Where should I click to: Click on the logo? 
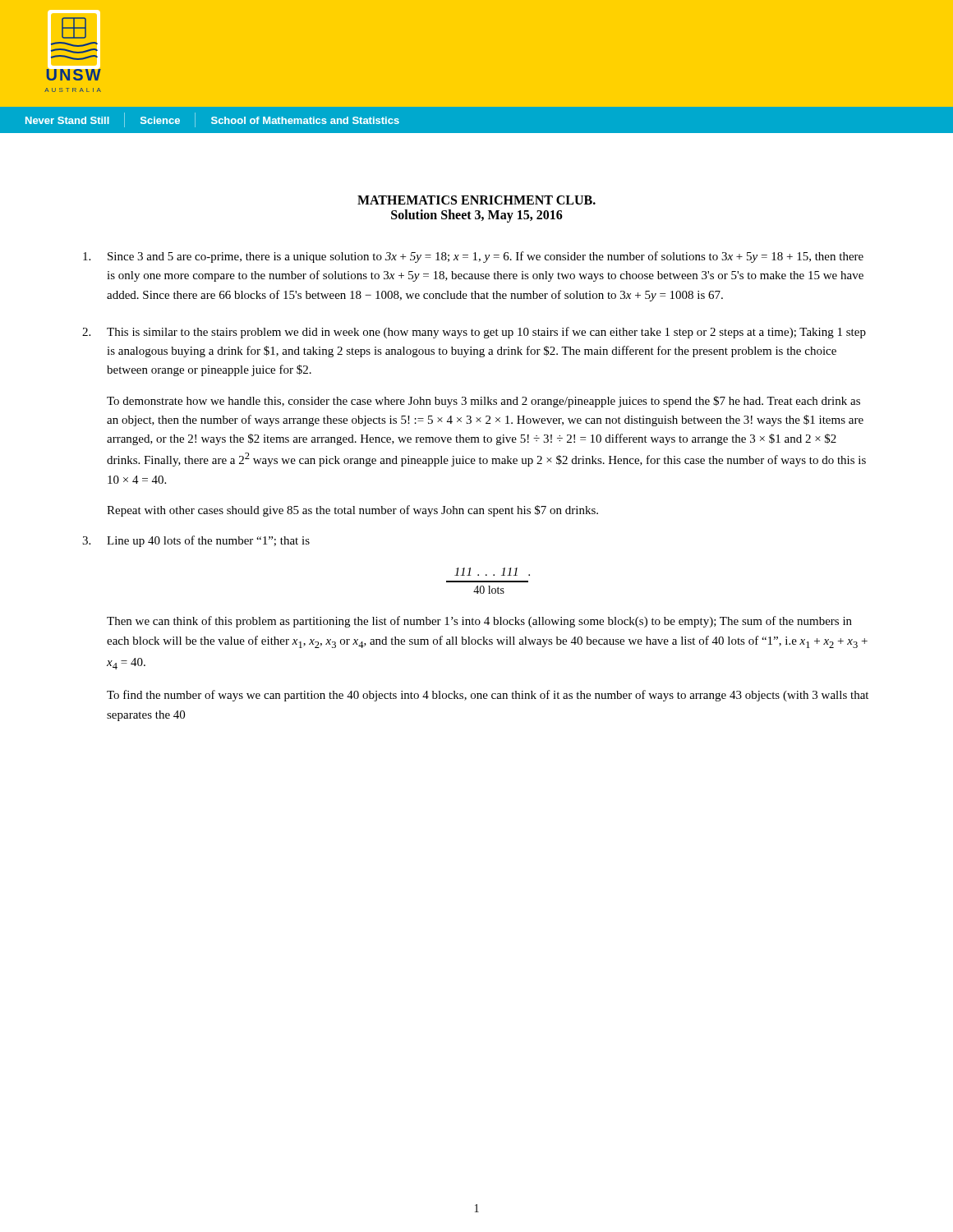pos(74,55)
